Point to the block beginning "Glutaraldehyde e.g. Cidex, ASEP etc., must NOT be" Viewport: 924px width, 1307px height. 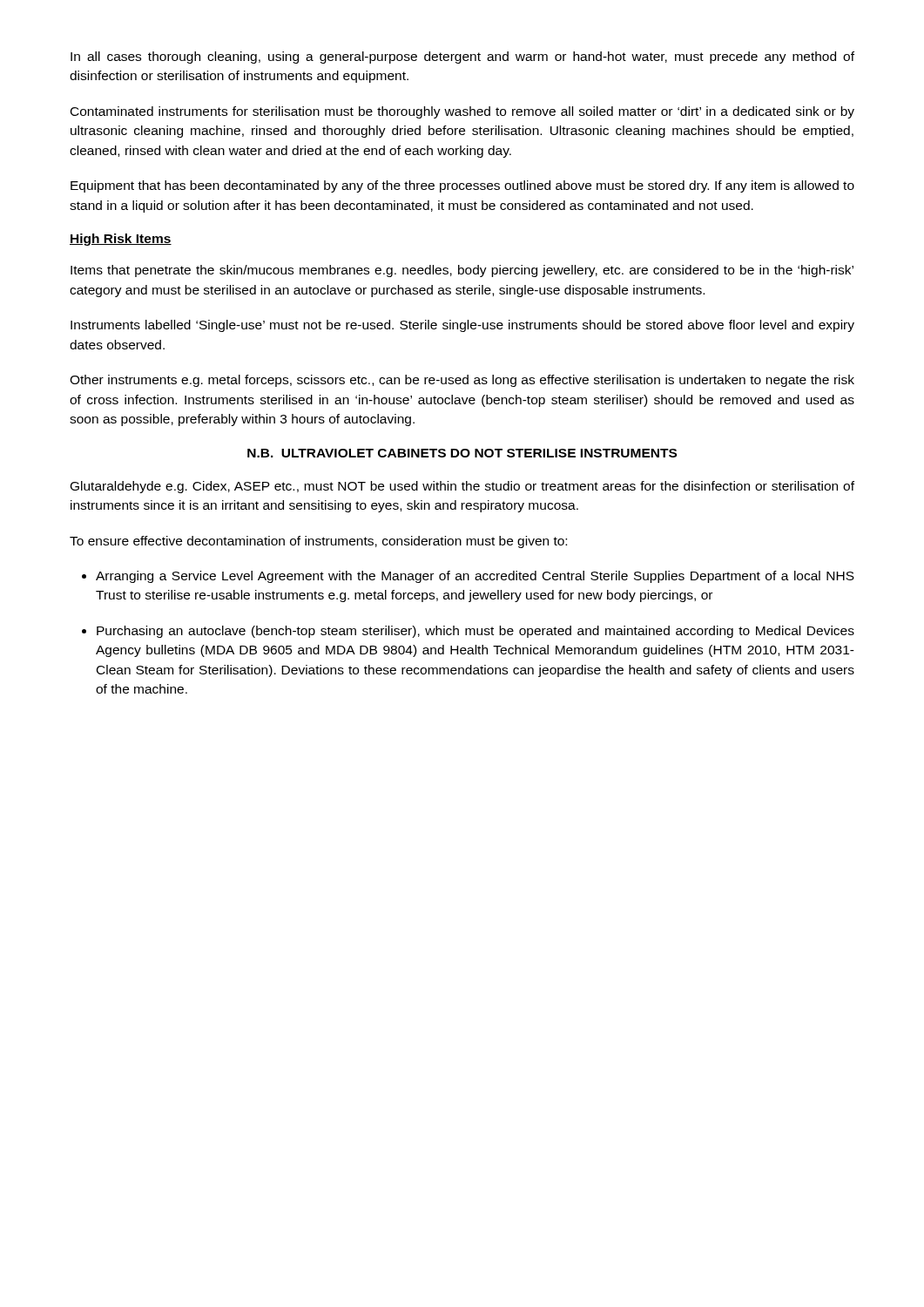(x=462, y=495)
